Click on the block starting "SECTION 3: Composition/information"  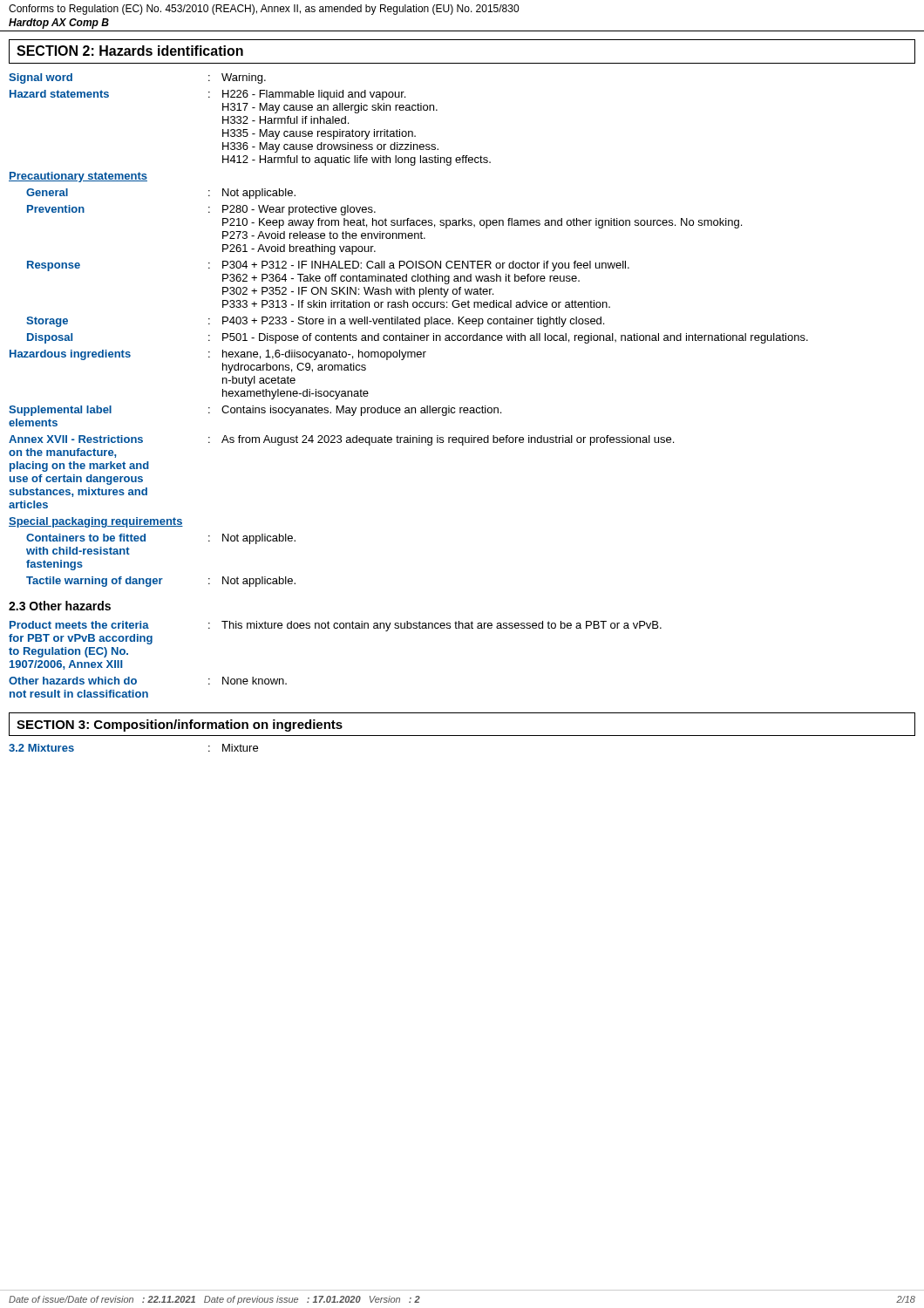point(180,724)
